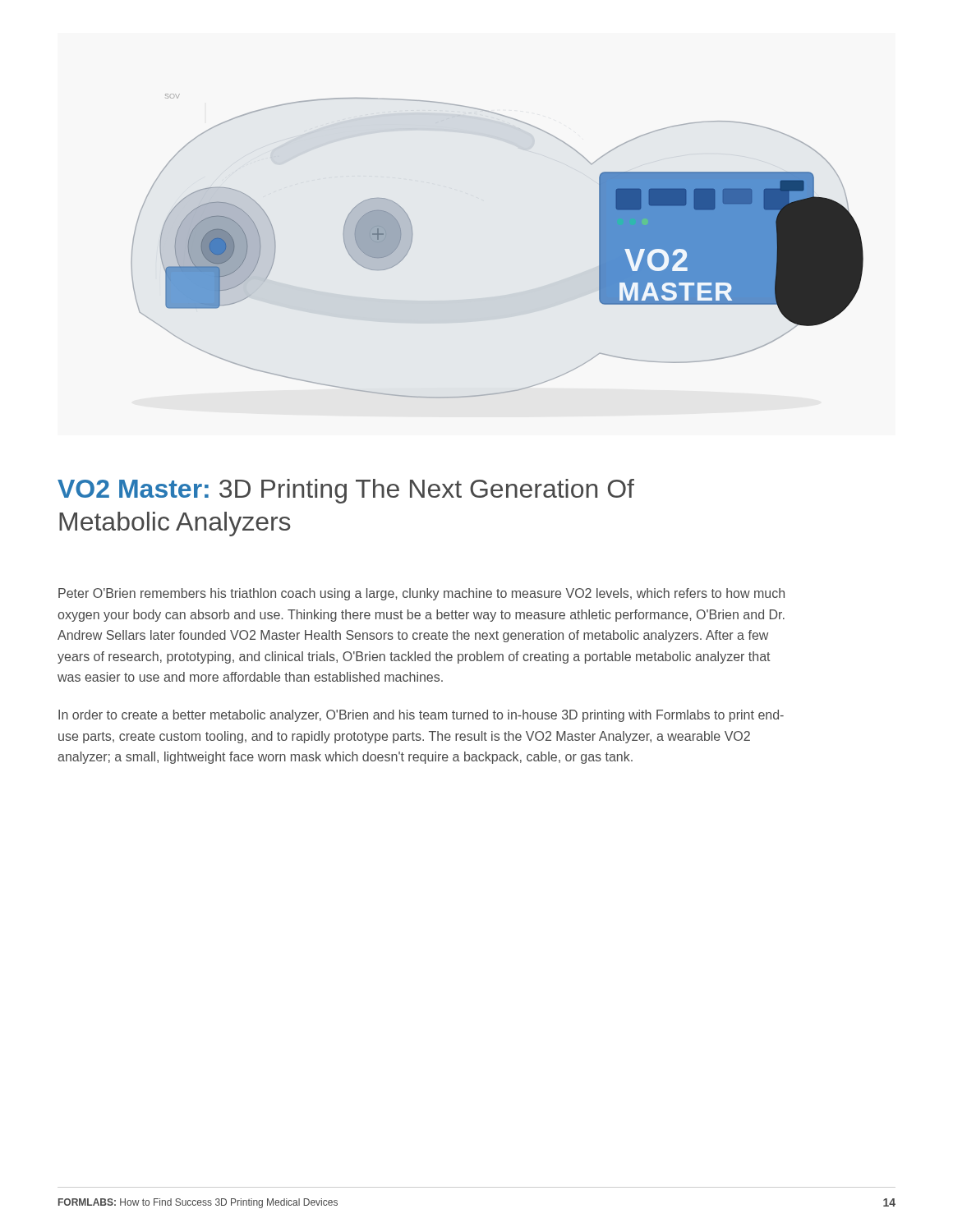This screenshot has width=953, height=1232.
Task: Point to the text block starting "VO2 Master: 3D Printing"
Action: click(435, 505)
